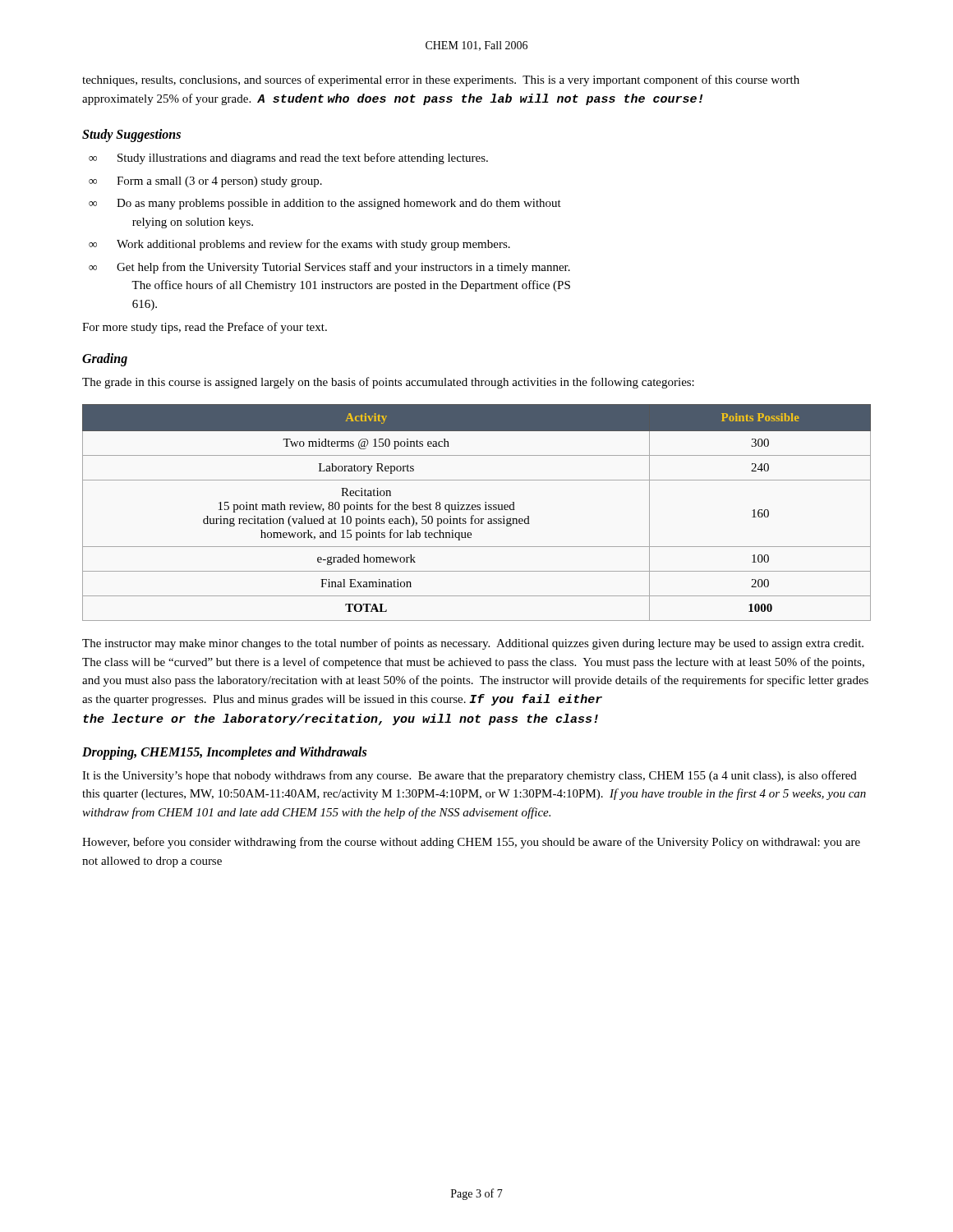Locate the text block containing "However, before you consider withdrawing from the course"
The height and width of the screenshot is (1232, 953).
[471, 851]
